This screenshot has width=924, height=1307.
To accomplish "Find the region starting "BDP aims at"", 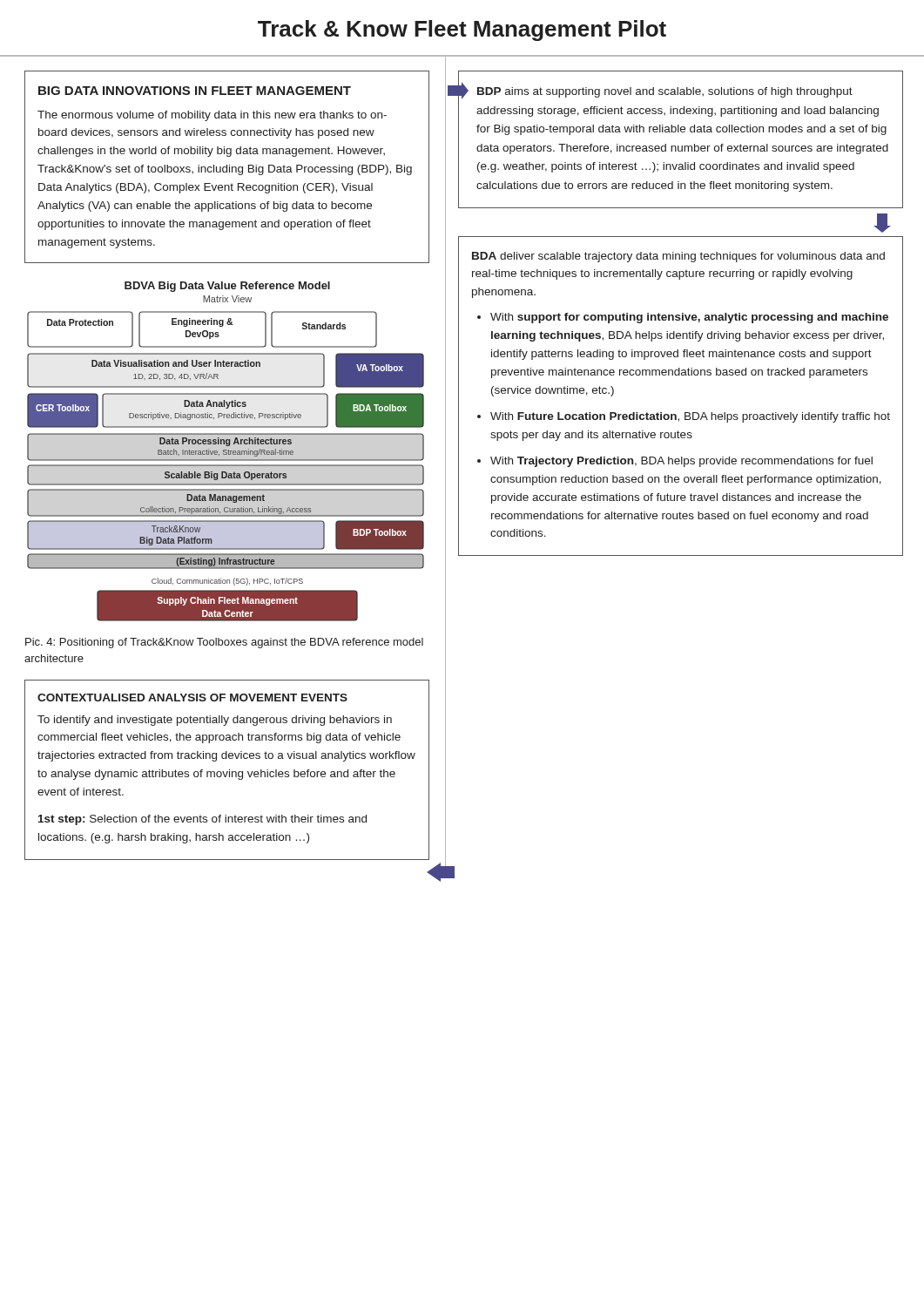I will coord(673,137).
